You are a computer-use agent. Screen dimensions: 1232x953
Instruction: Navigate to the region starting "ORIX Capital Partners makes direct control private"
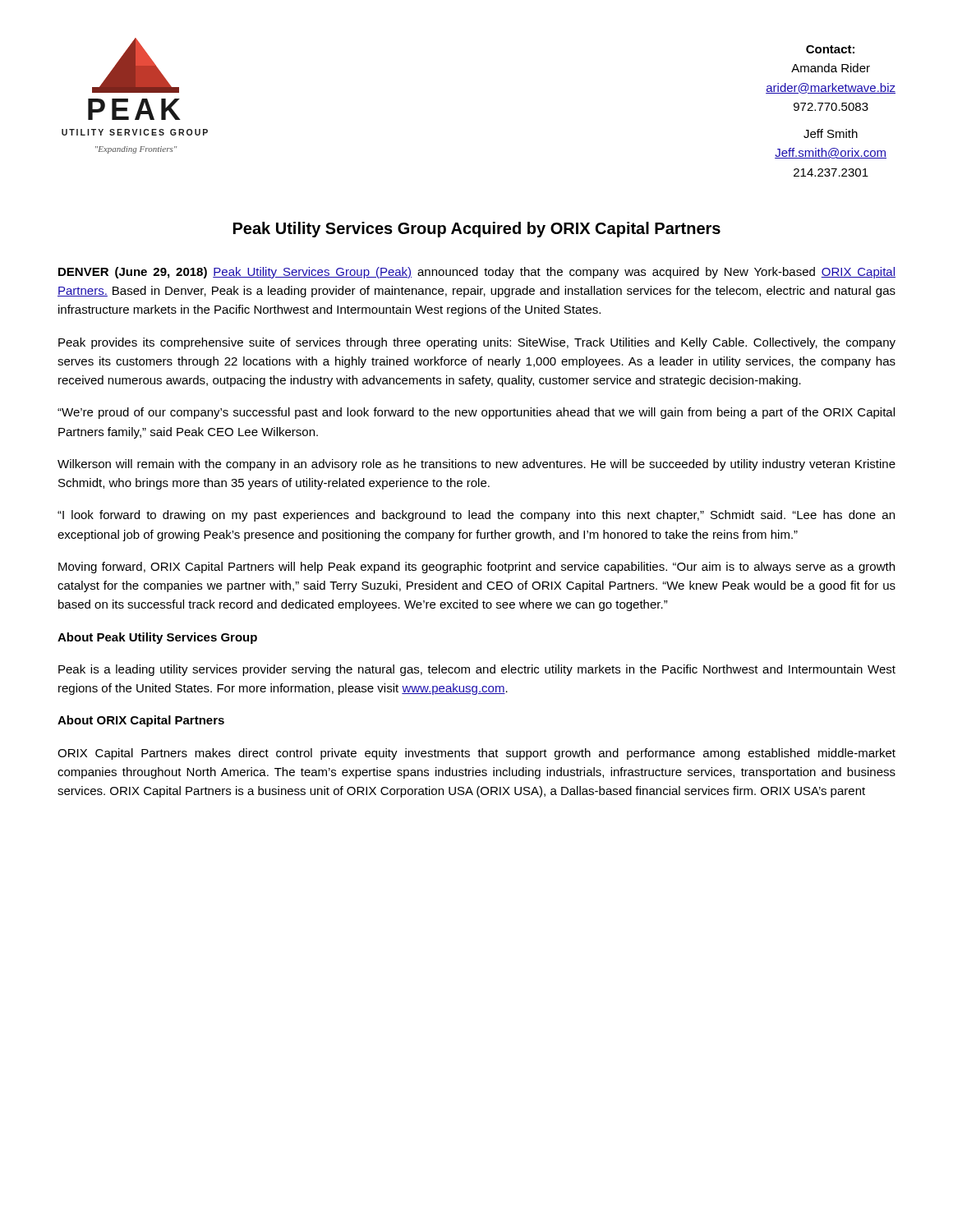click(x=476, y=772)
